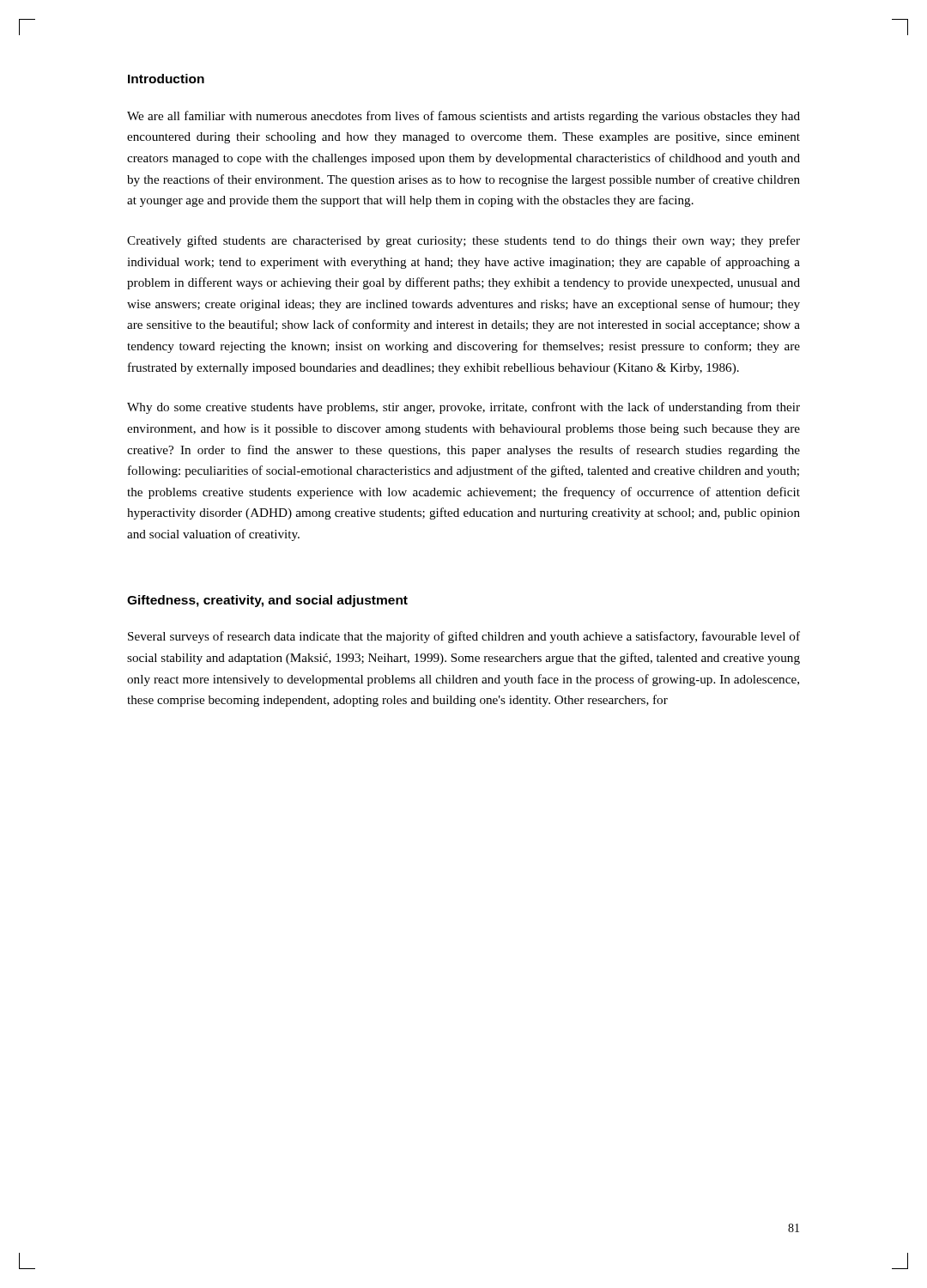Navigate to the region starting "We are all familiar with numerous anecdotes"
This screenshot has height=1288, width=927.
tap(464, 158)
